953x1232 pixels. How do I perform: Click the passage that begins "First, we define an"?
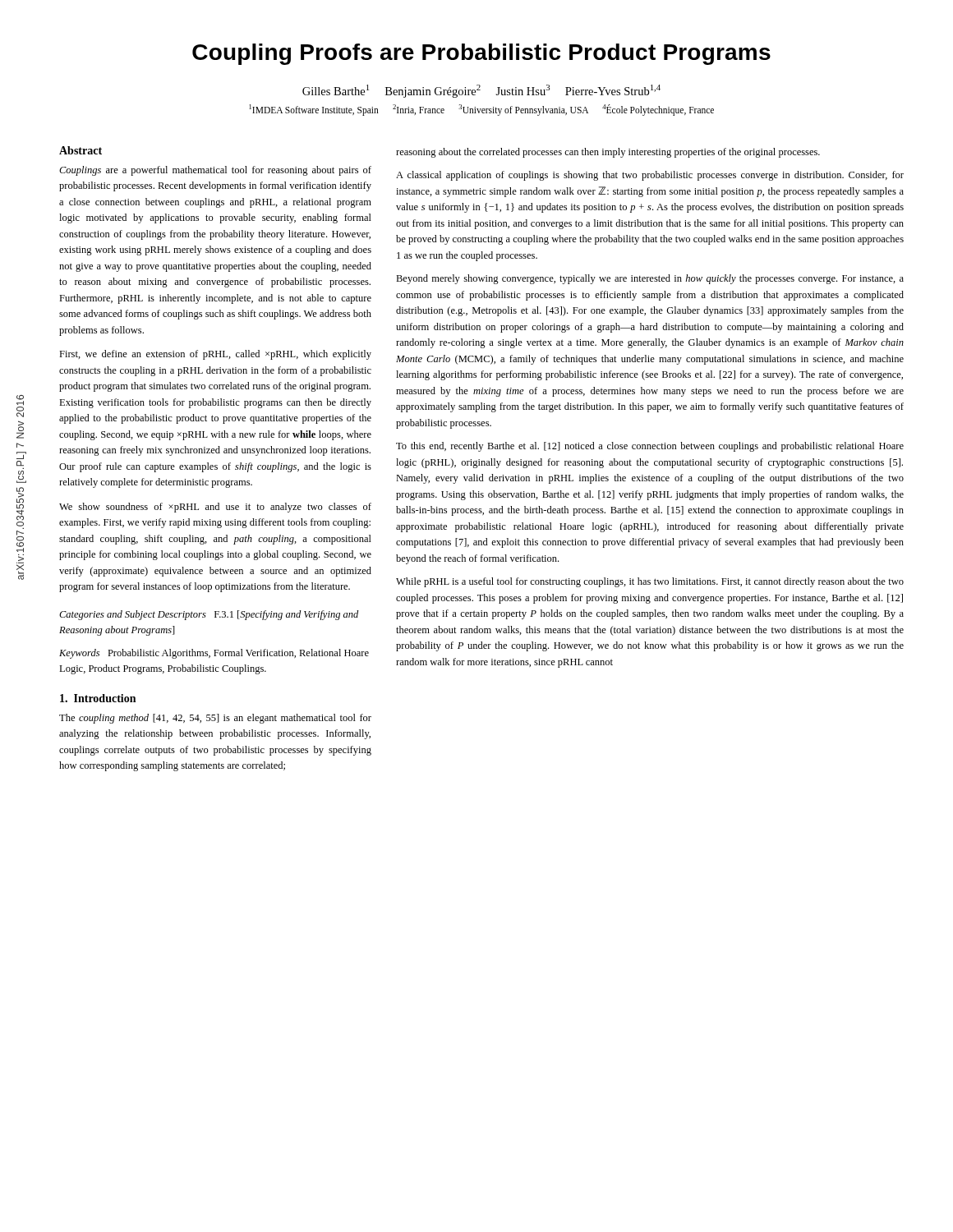pyautogui.click(x=215, y=418)
